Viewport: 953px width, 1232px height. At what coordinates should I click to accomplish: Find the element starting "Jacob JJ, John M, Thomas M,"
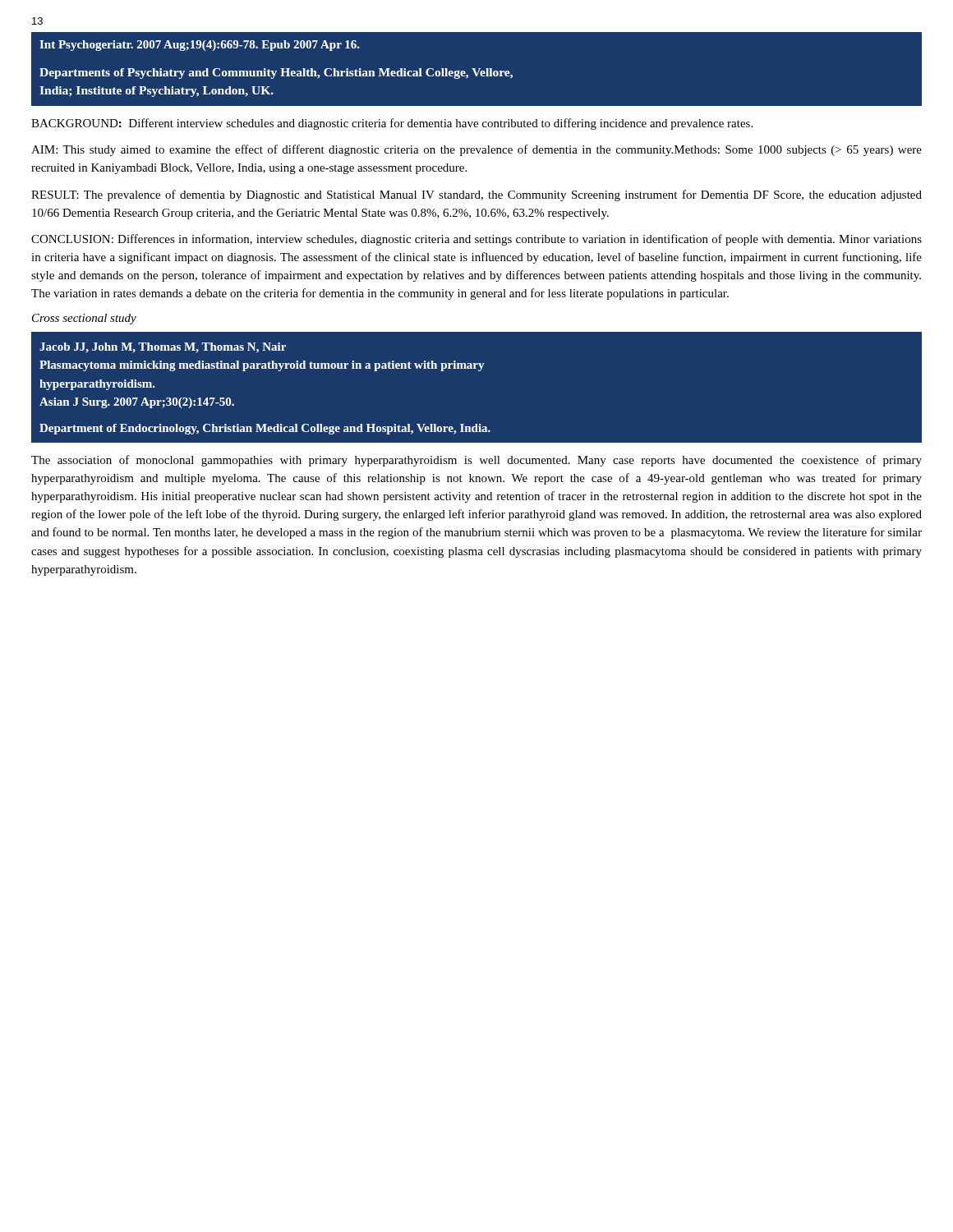(x=262, y=374)
